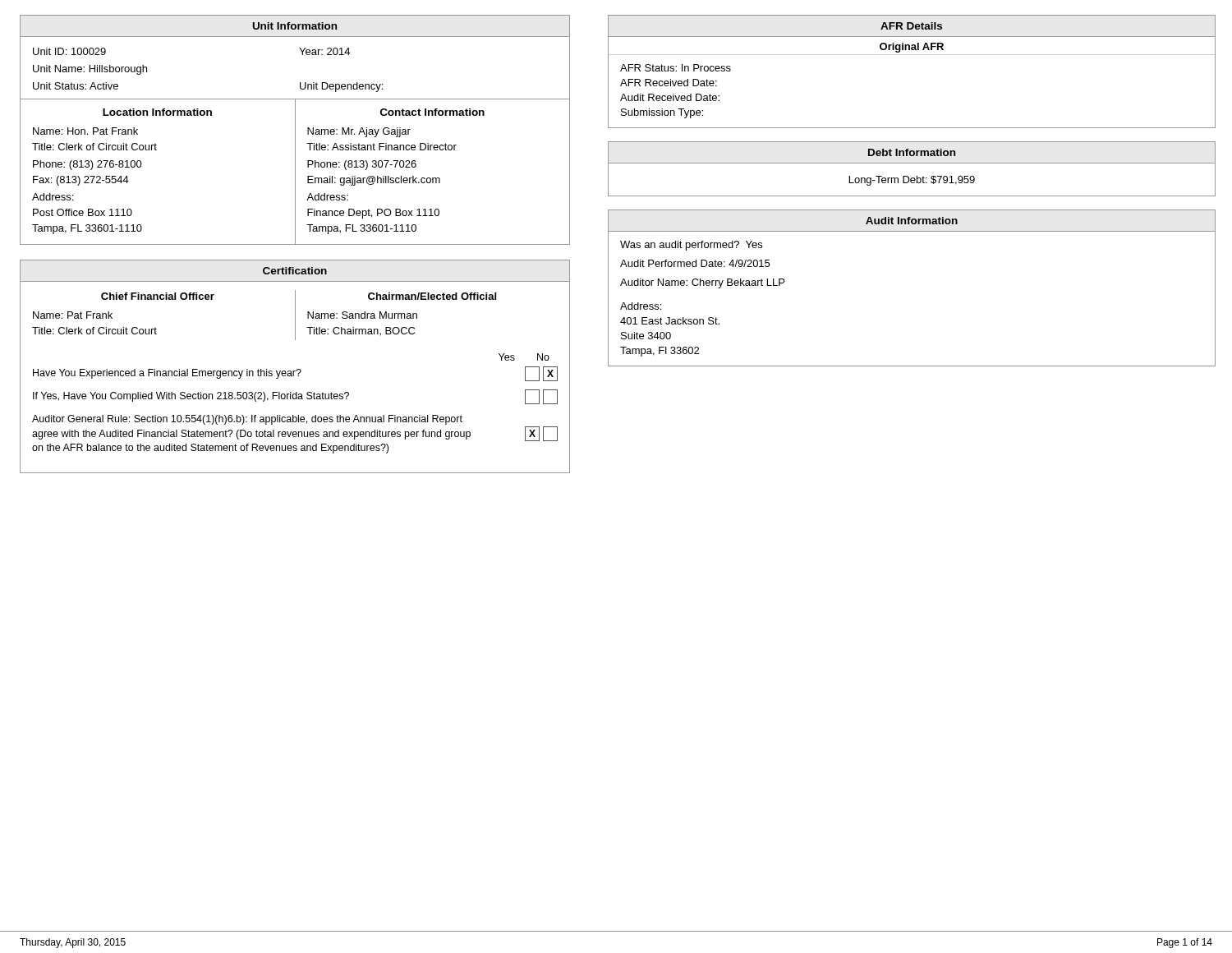Select the section header with the text "Audit Information Was an"
This screenshot has height=953, width=1232.
pos(912,221)
